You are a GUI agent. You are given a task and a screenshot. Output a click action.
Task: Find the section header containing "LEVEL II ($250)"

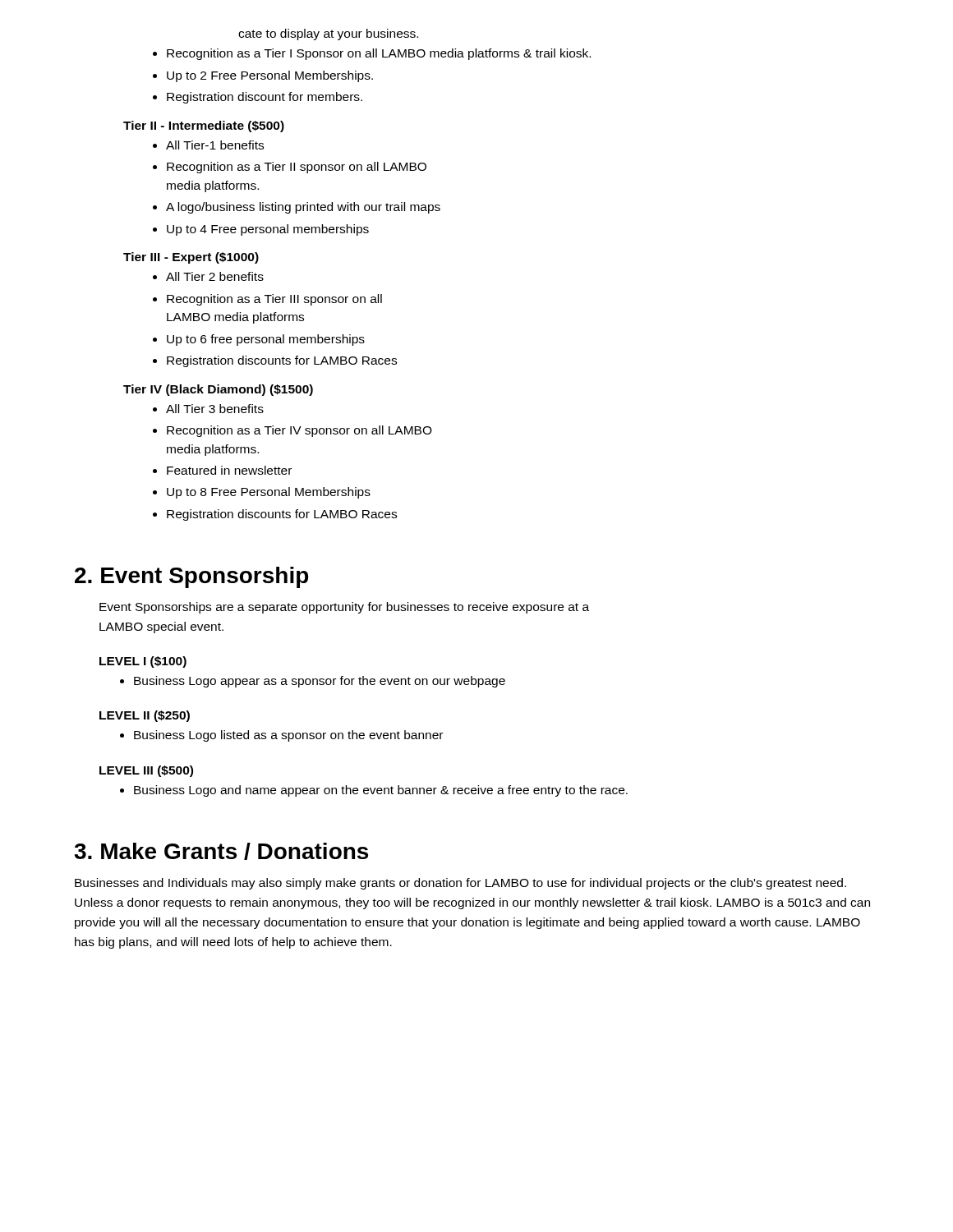coord(144,715)
